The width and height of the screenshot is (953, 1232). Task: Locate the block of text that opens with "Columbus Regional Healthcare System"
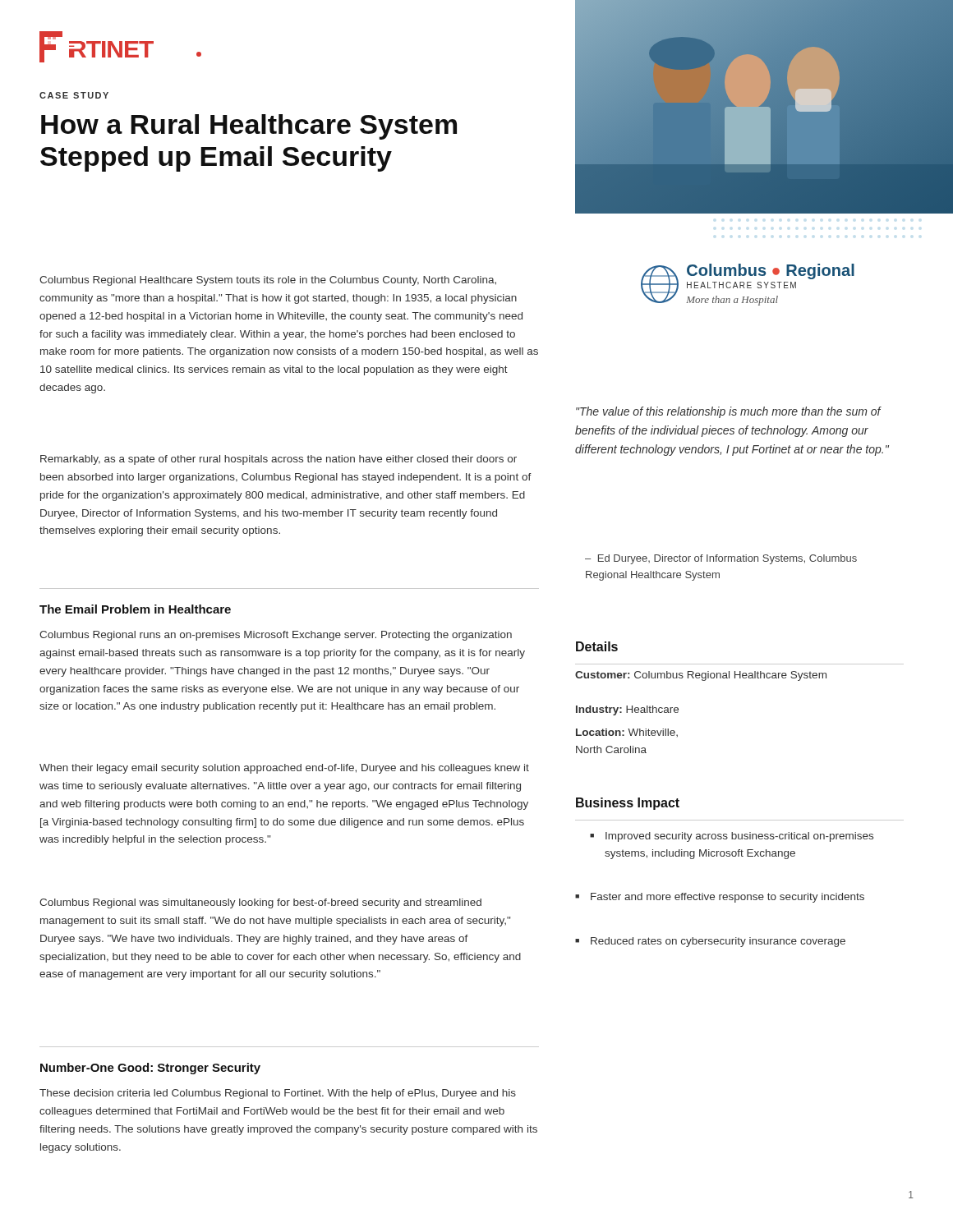click(x=289, y=334)
